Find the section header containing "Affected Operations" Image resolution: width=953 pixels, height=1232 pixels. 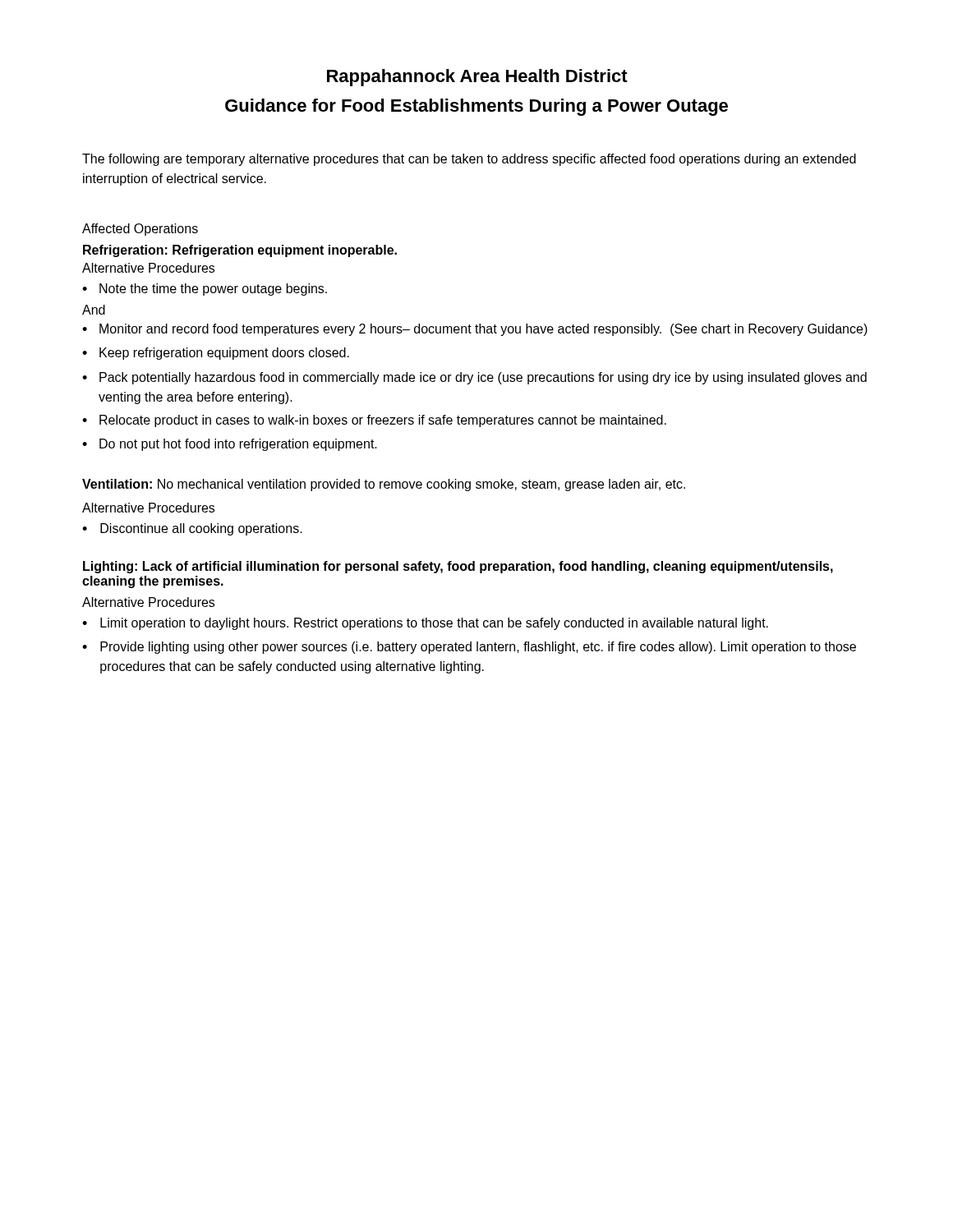tap(140, 229)
